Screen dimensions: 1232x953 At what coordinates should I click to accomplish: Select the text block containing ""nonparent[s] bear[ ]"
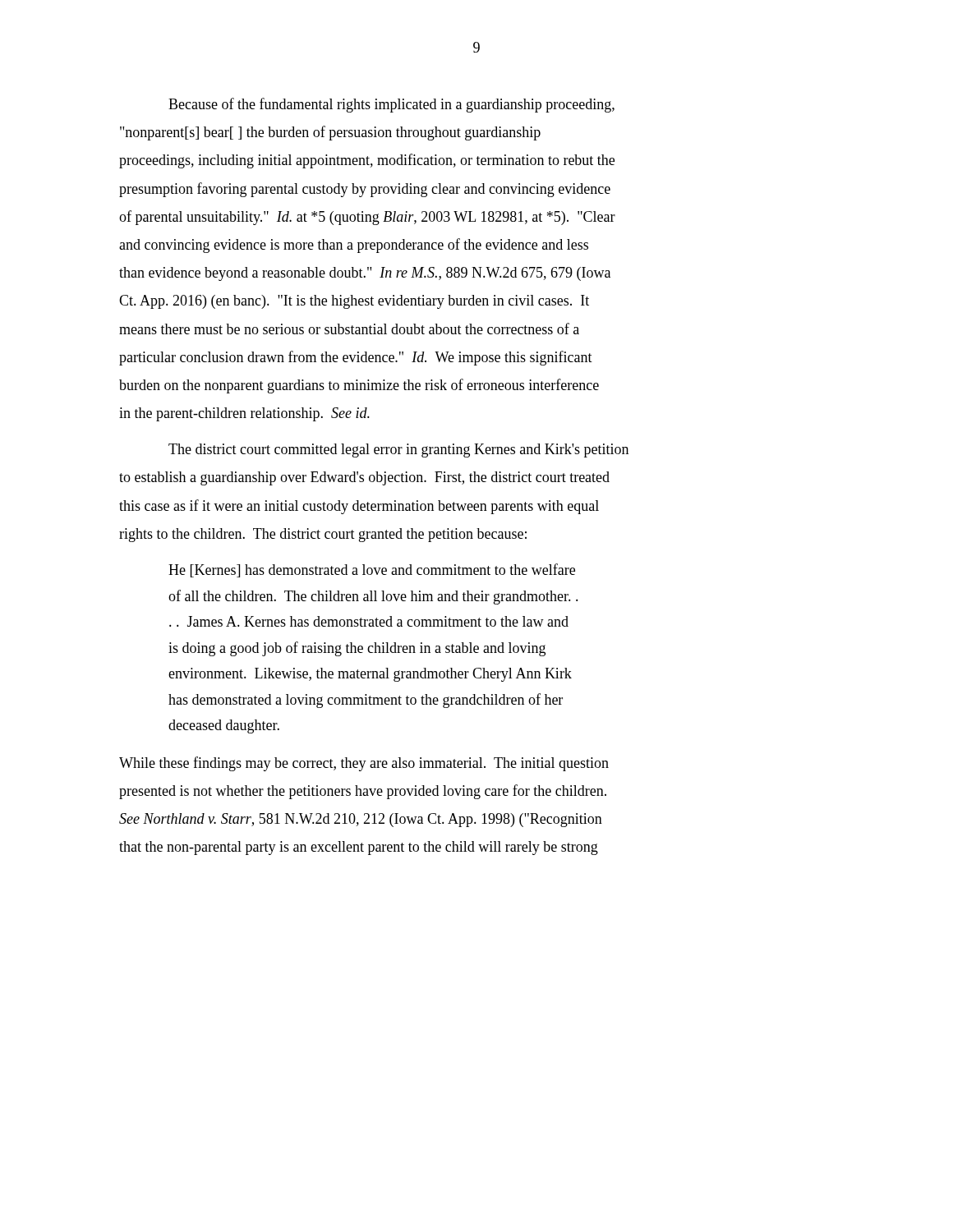tap(330, 132)
